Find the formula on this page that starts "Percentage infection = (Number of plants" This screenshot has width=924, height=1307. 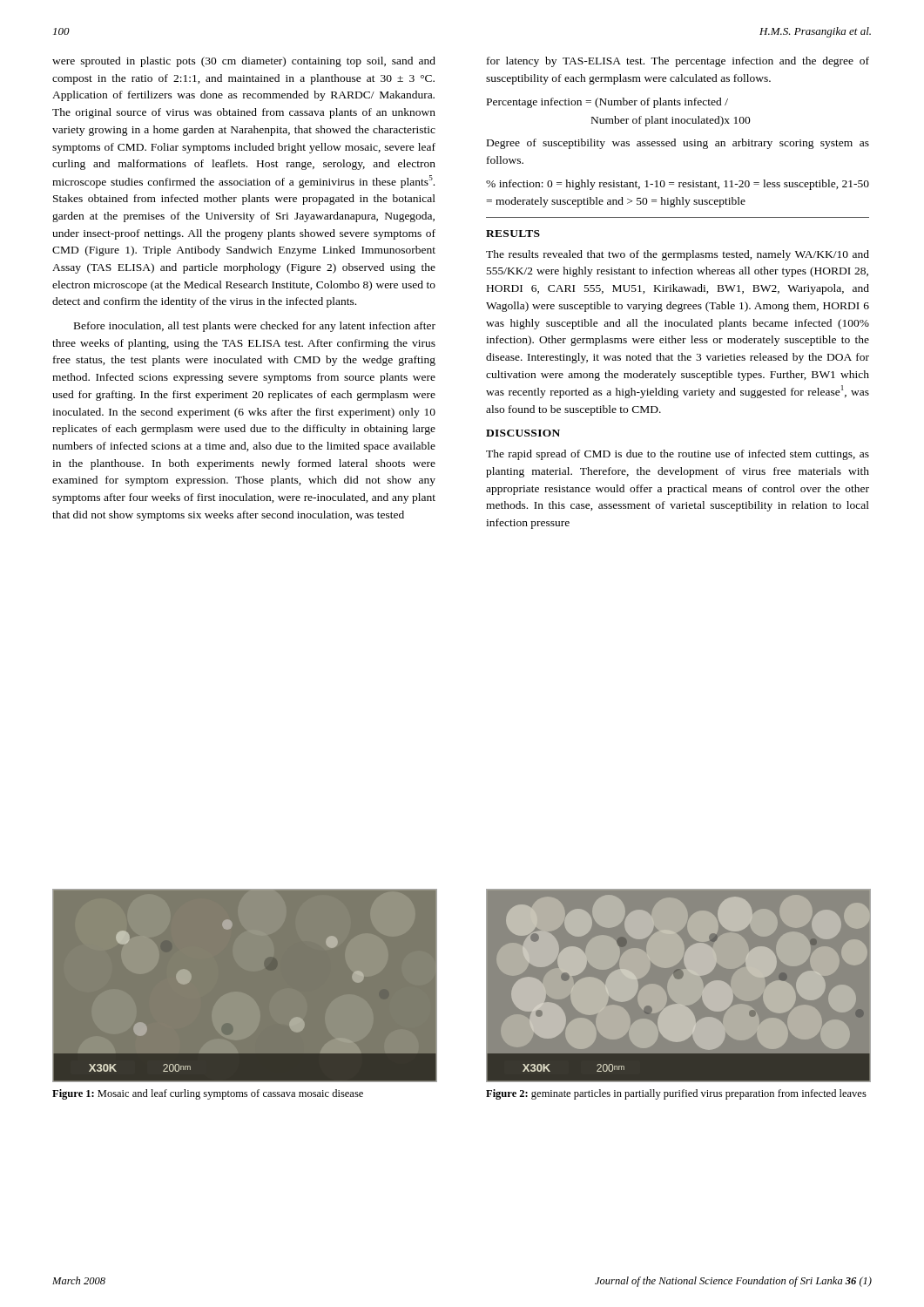(678, 111)
